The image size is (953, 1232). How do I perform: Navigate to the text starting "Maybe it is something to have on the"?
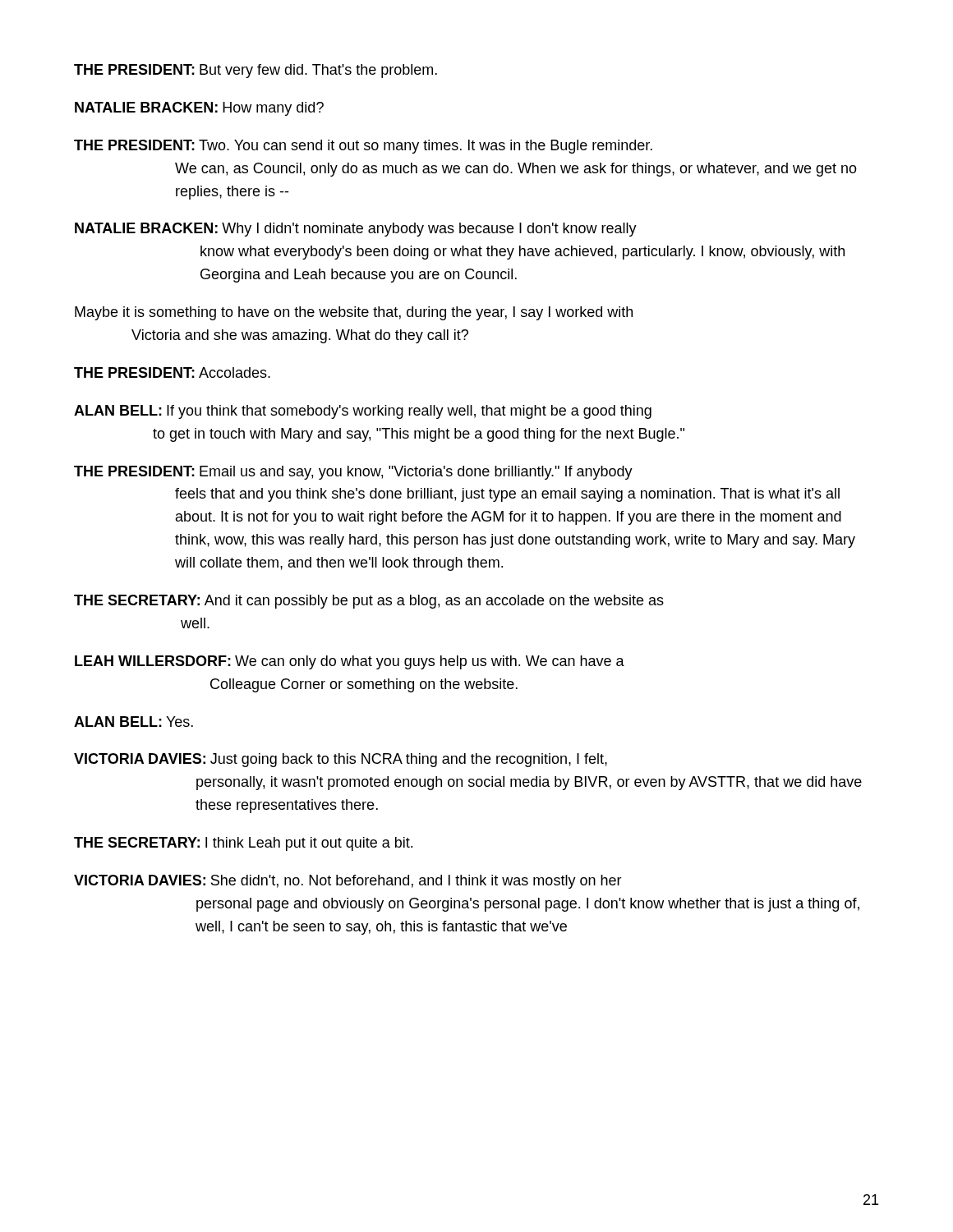click(x=476, y=324)
